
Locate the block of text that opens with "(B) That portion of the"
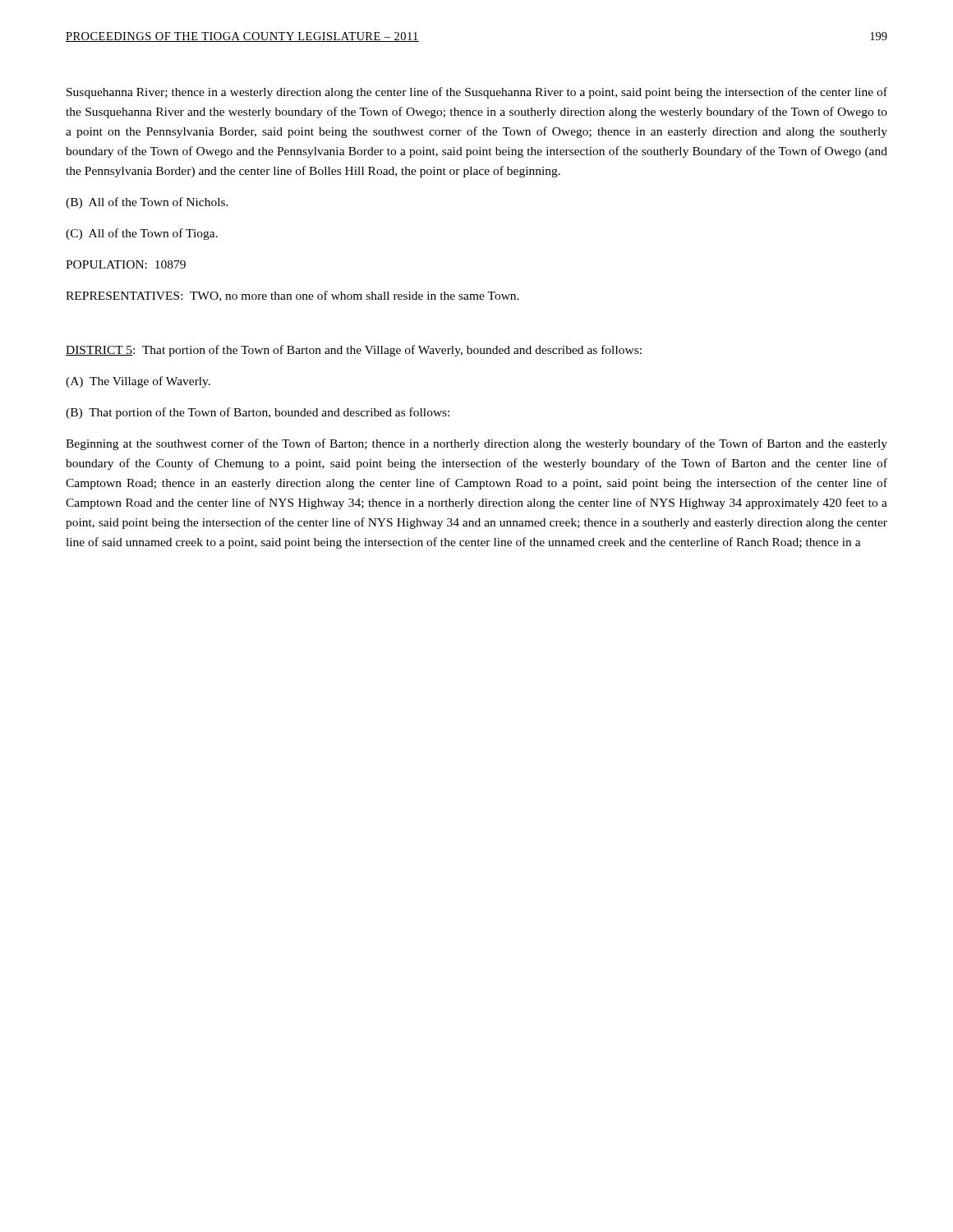(x=258, y=412)
